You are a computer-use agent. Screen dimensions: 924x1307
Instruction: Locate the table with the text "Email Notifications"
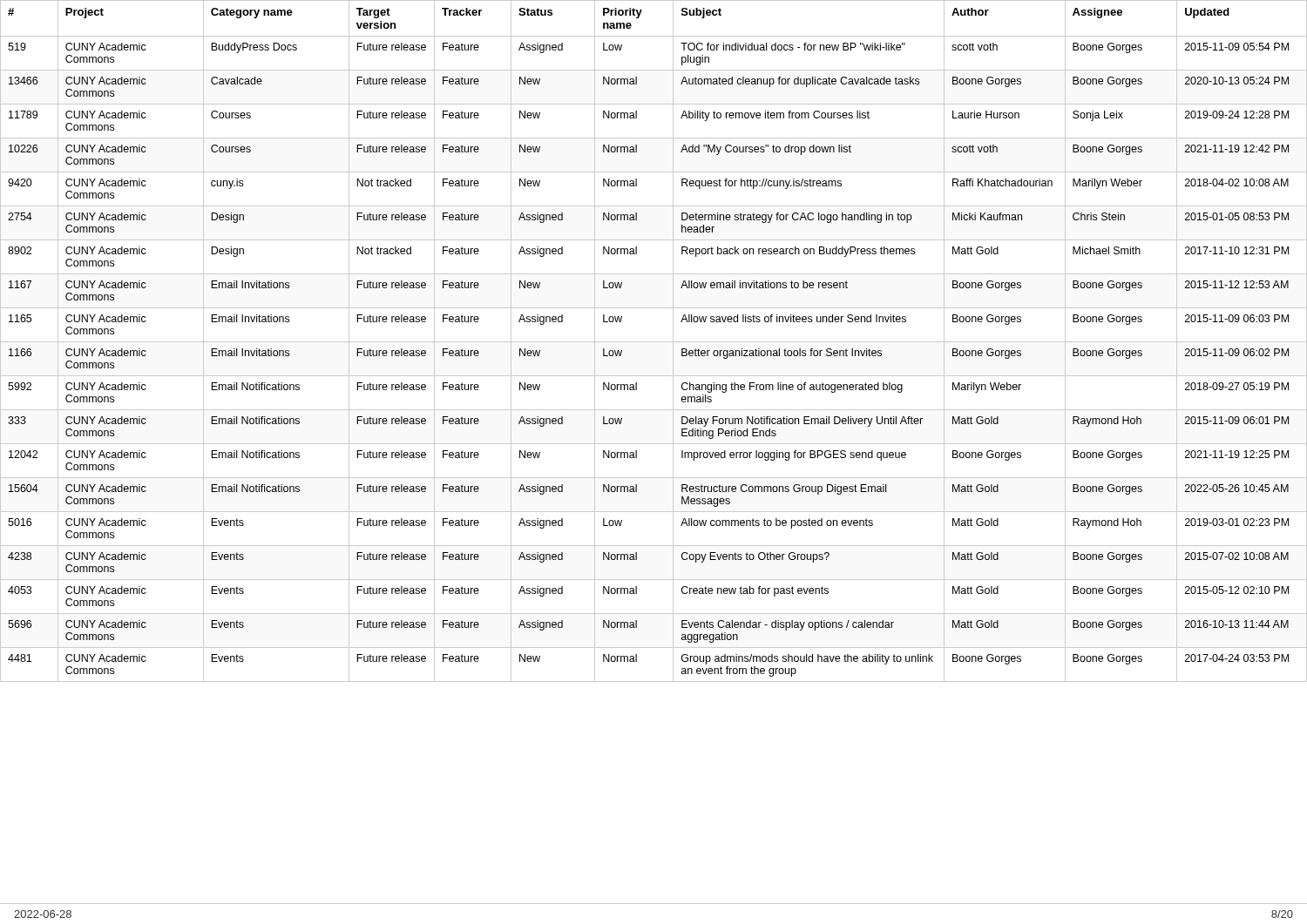[654, 341]
